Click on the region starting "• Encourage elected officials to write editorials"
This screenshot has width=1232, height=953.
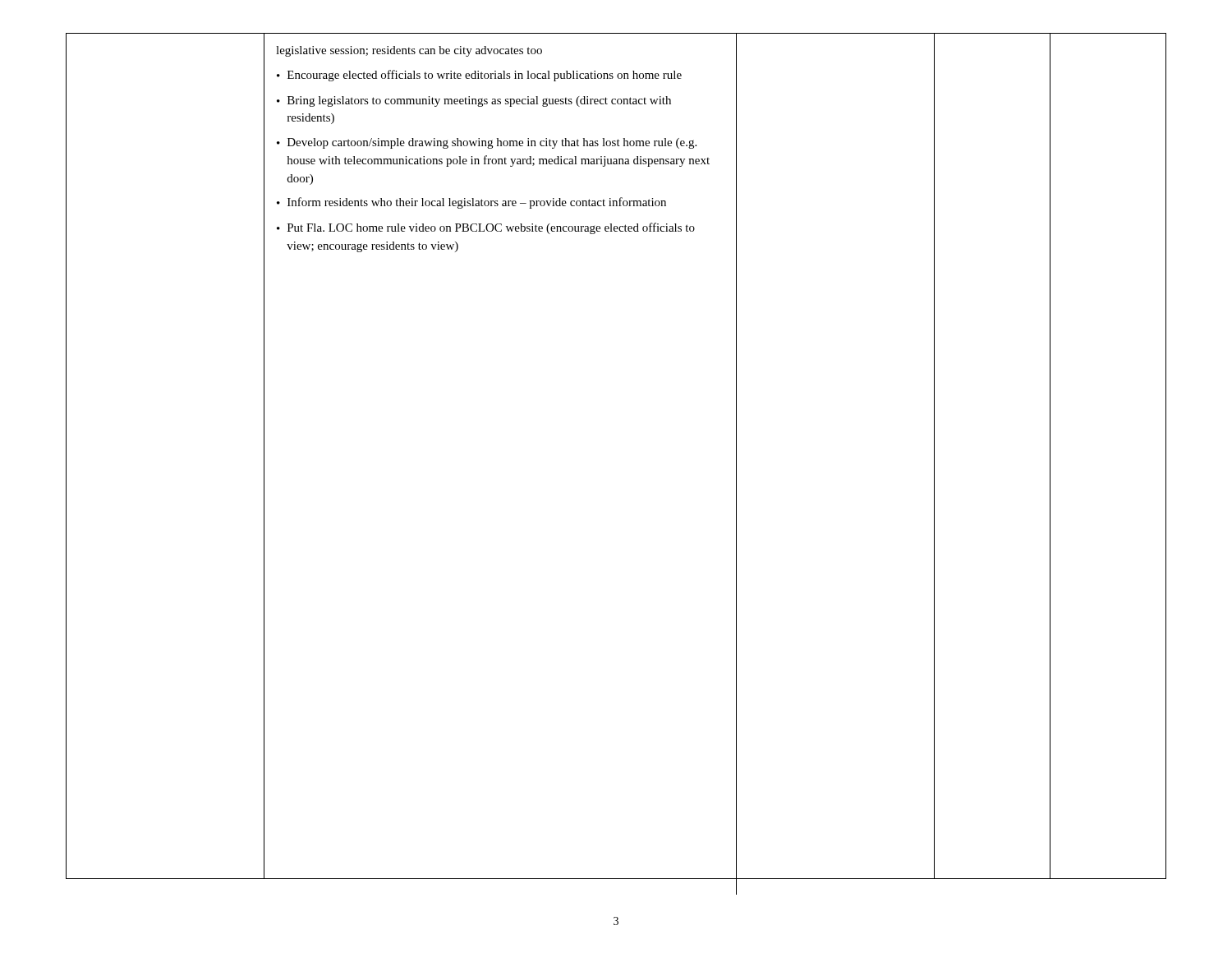[x=499, y=76]
